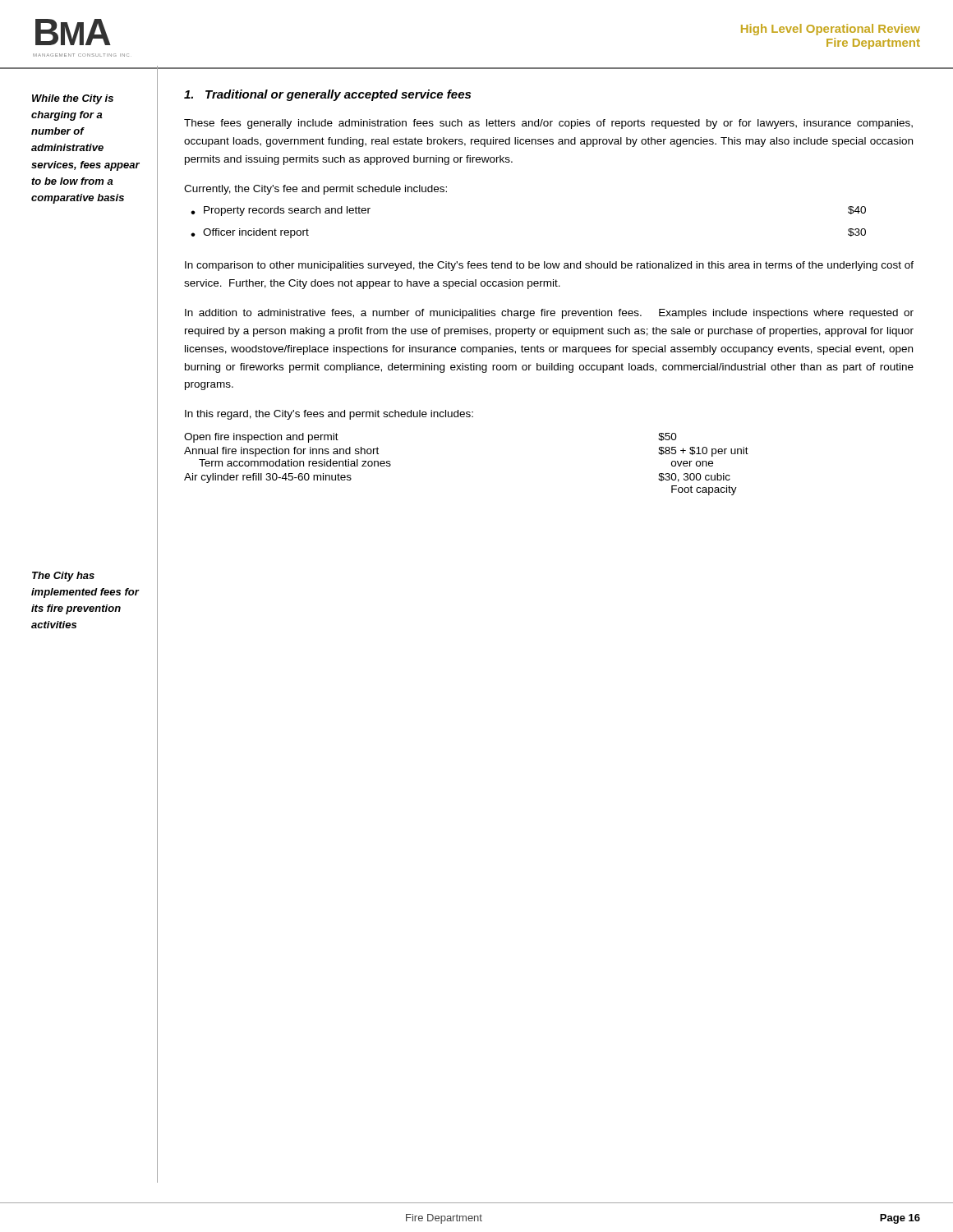Select the text block with the text "These fees generally include administration fees"

click(x=549, y=141)
